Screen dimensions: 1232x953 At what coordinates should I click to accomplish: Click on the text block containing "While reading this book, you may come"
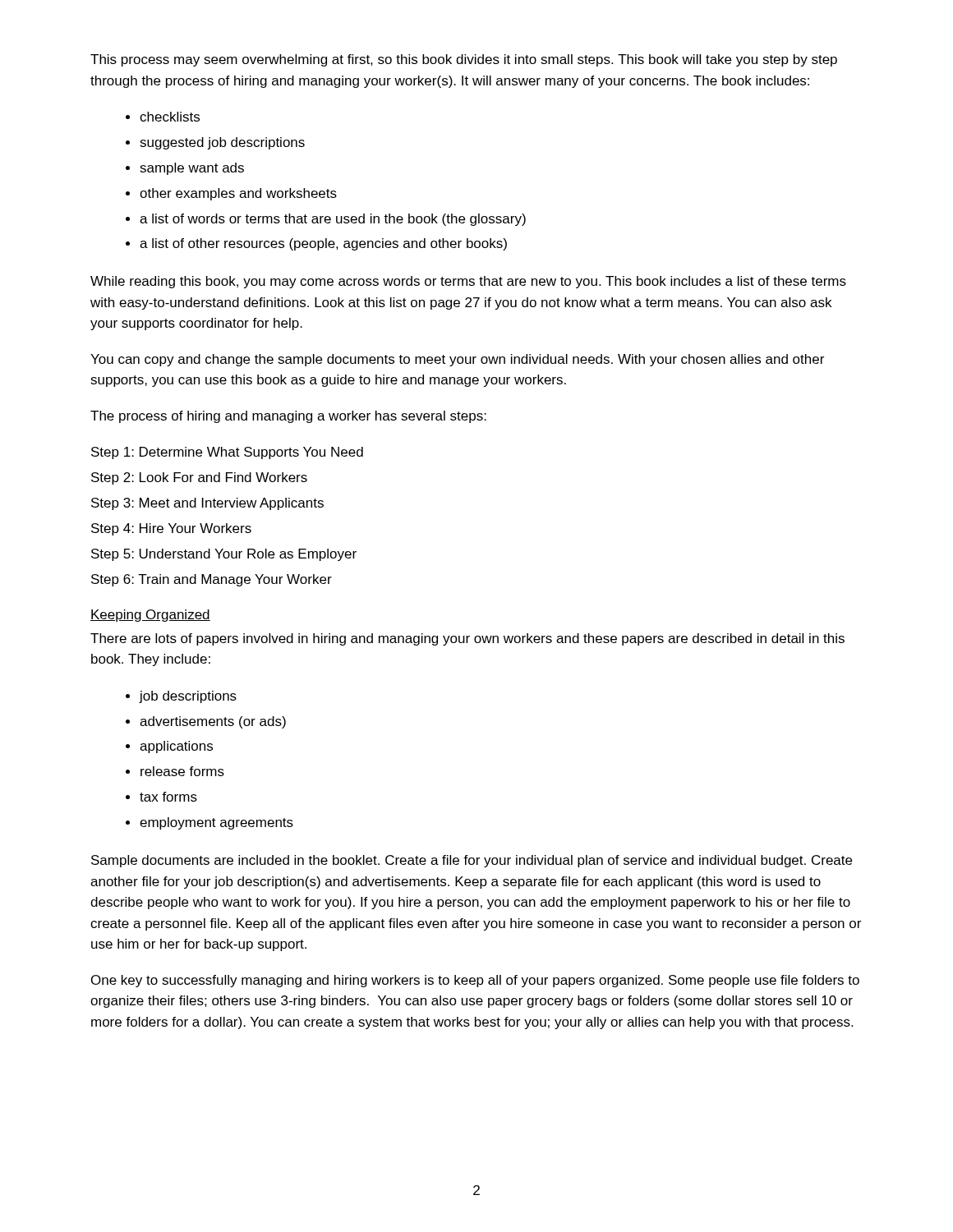[468, 303]
